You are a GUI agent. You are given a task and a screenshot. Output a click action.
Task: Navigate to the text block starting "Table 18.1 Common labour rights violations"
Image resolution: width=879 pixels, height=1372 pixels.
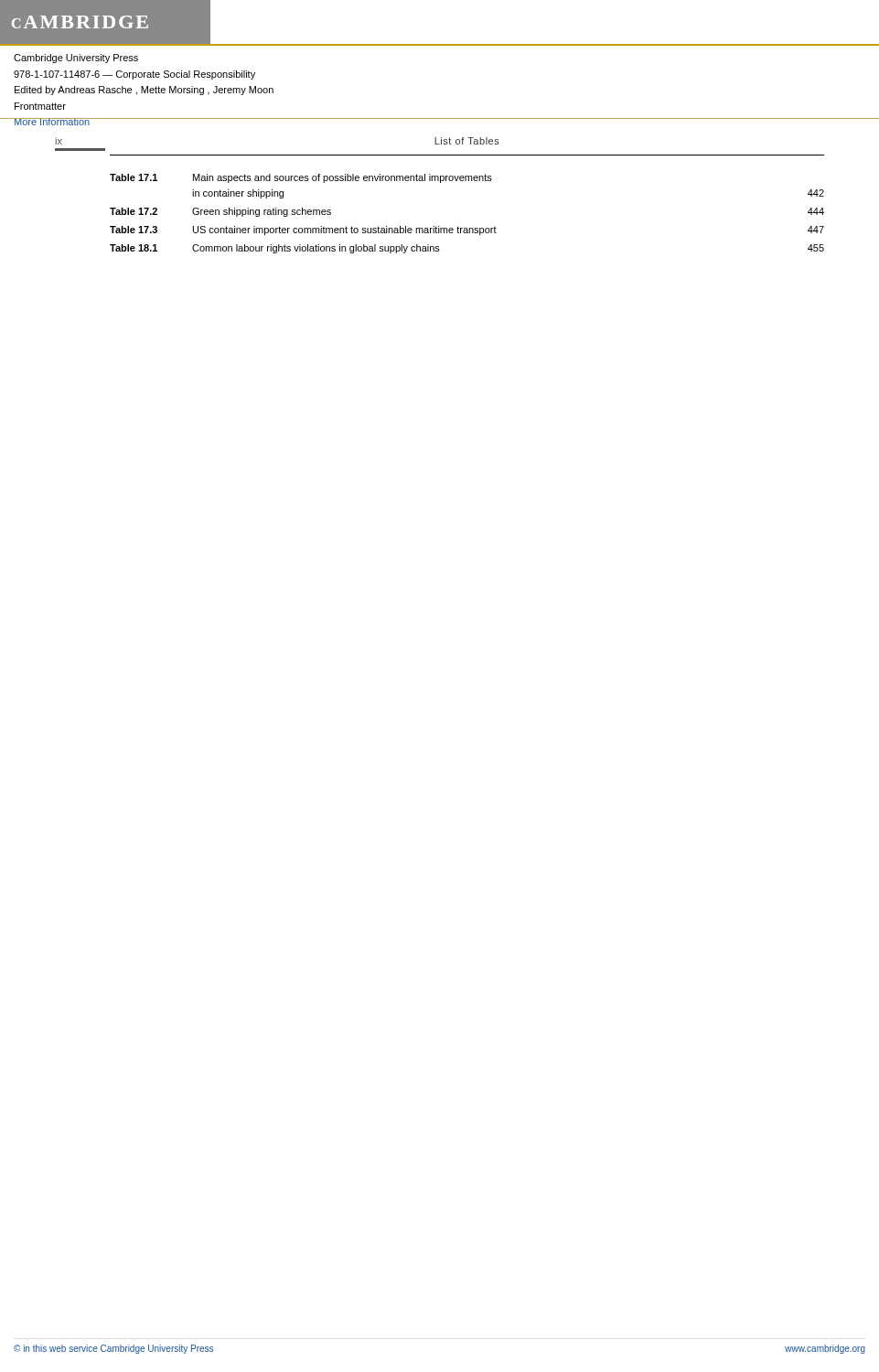(132, 248)
